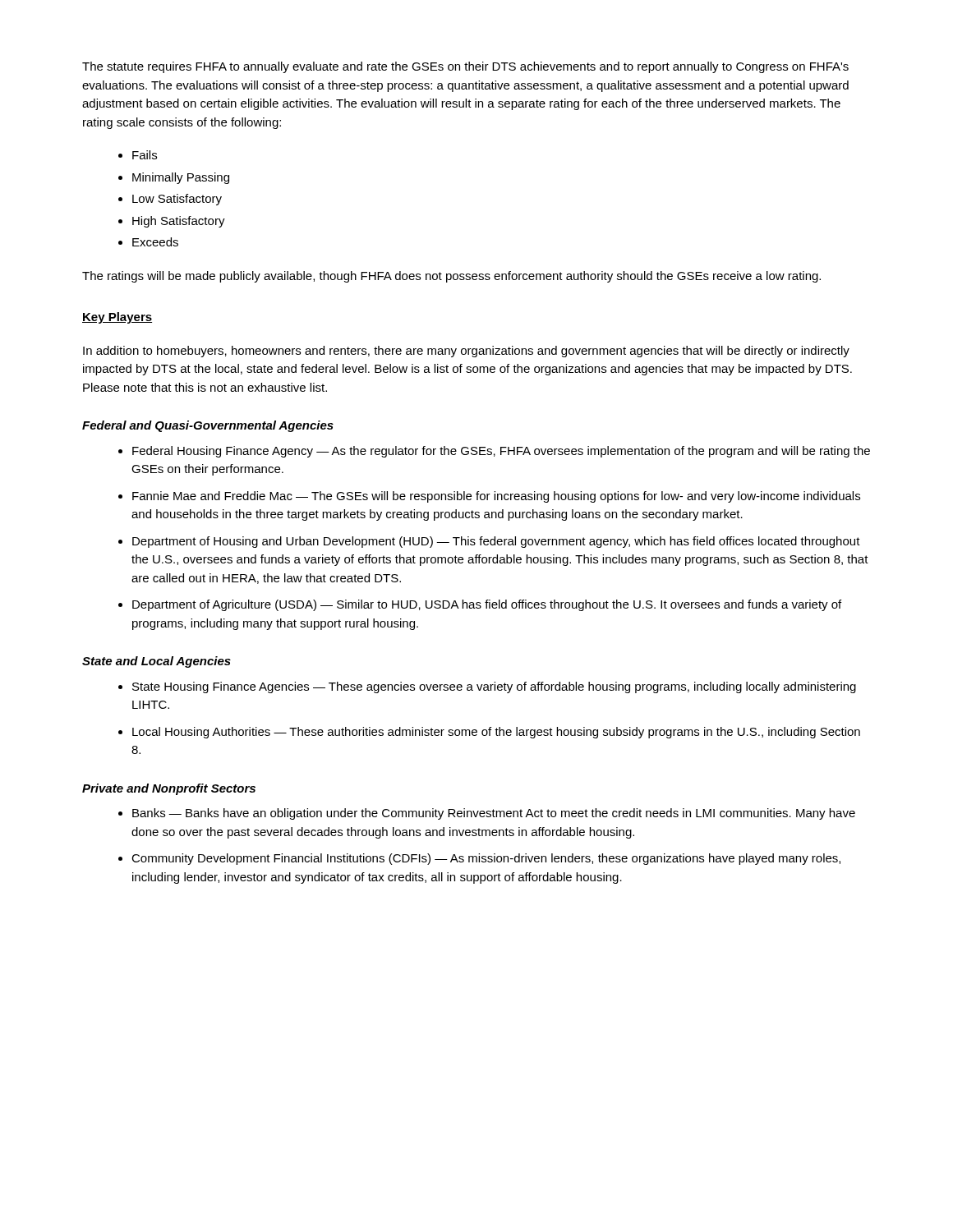Find the block on this page that starts "Department of Agriculture"

point(486,613)
